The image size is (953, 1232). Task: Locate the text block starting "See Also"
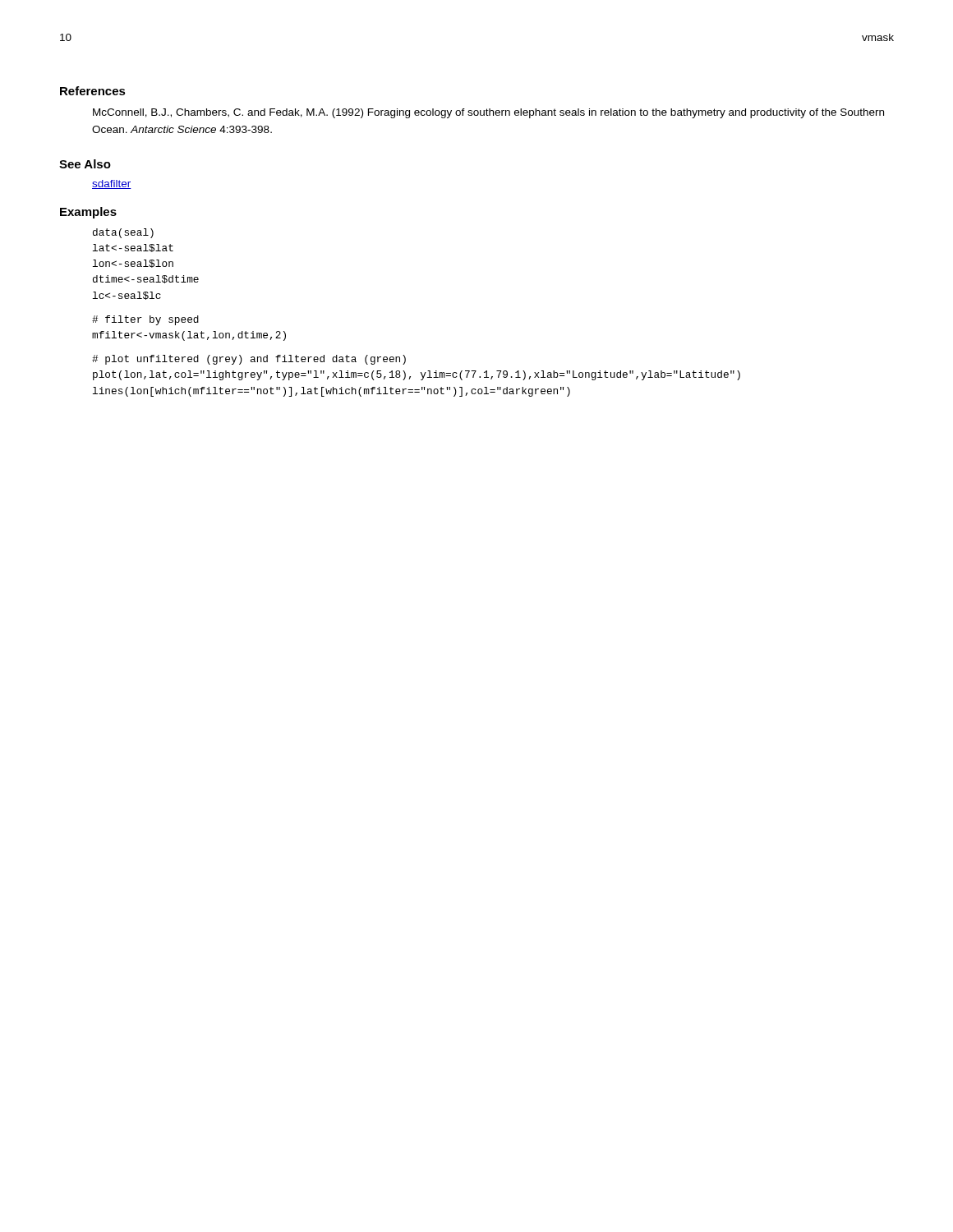(x=85, y=164)
